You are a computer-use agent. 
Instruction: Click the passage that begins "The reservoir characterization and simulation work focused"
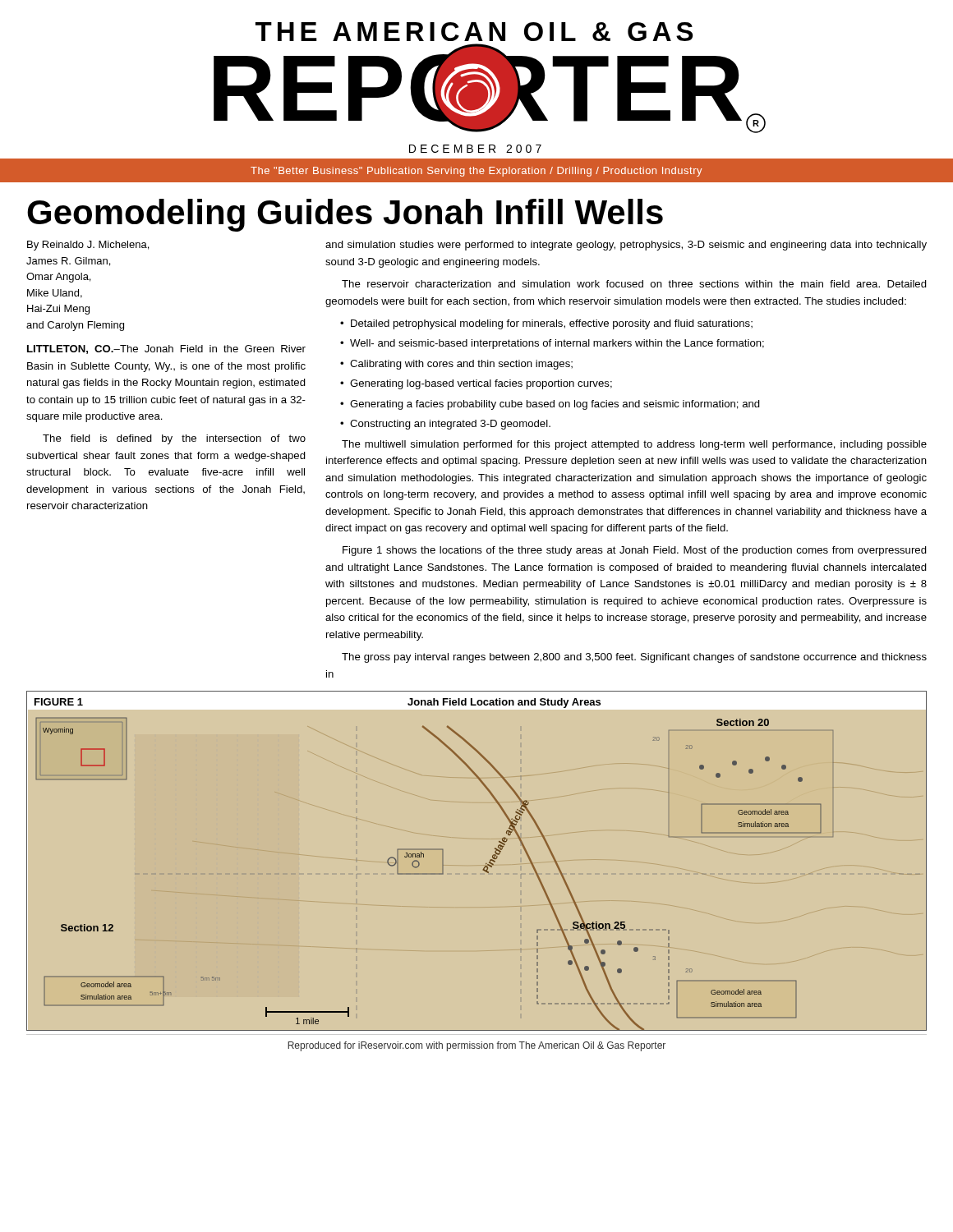626,292
